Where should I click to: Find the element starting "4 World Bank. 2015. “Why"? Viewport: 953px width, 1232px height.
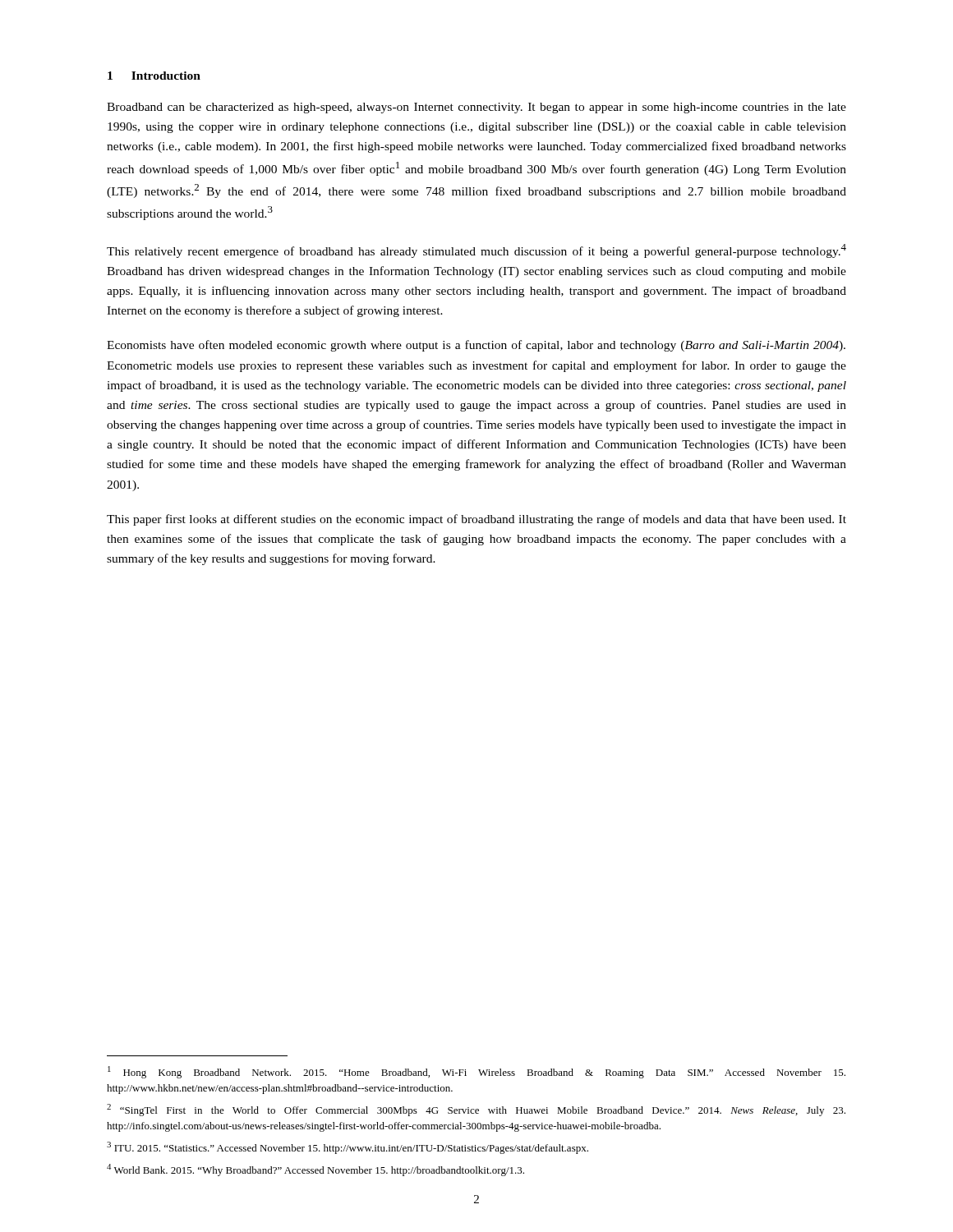[x=316, y=1169]
